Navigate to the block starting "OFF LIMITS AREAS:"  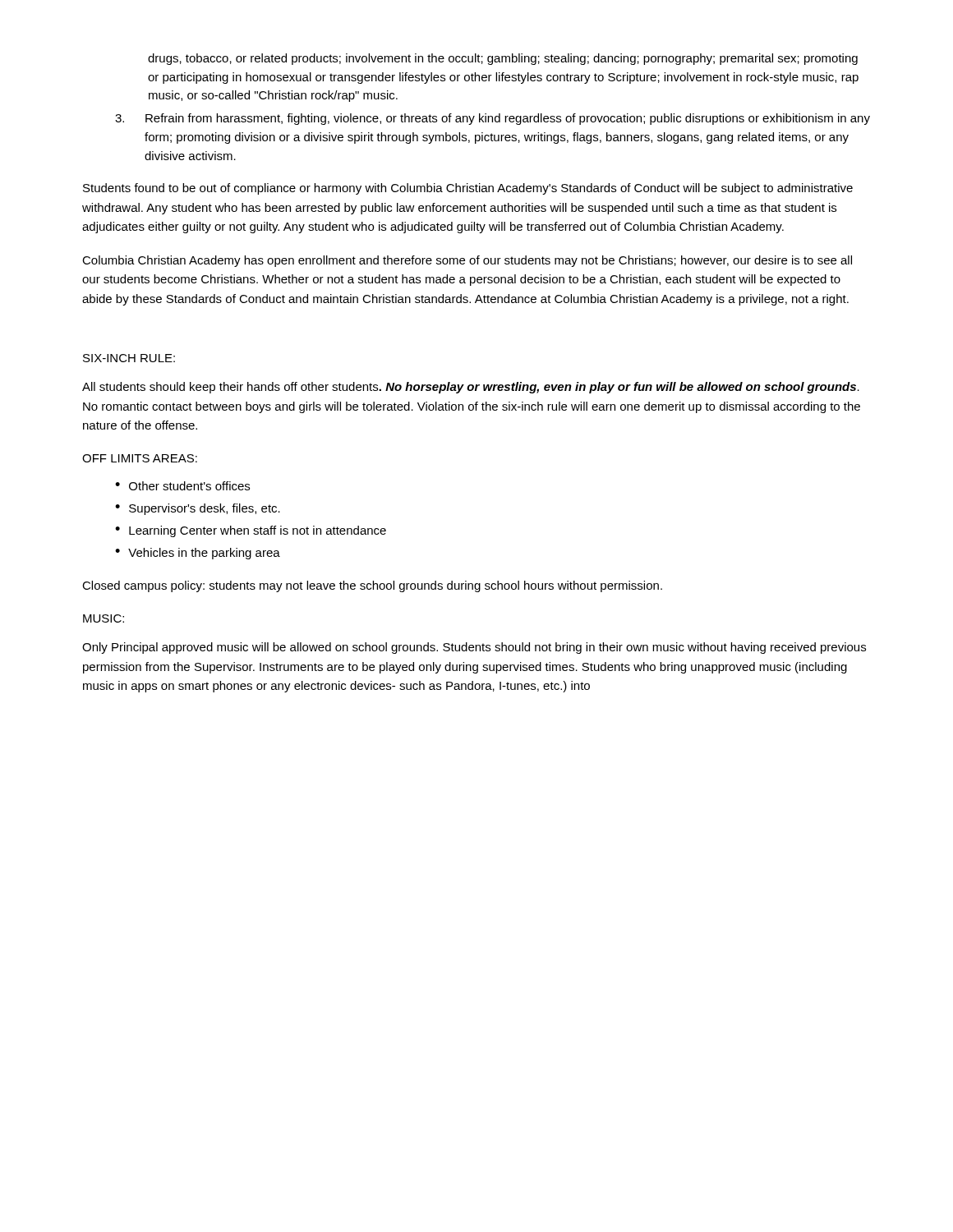coord(140,458)
